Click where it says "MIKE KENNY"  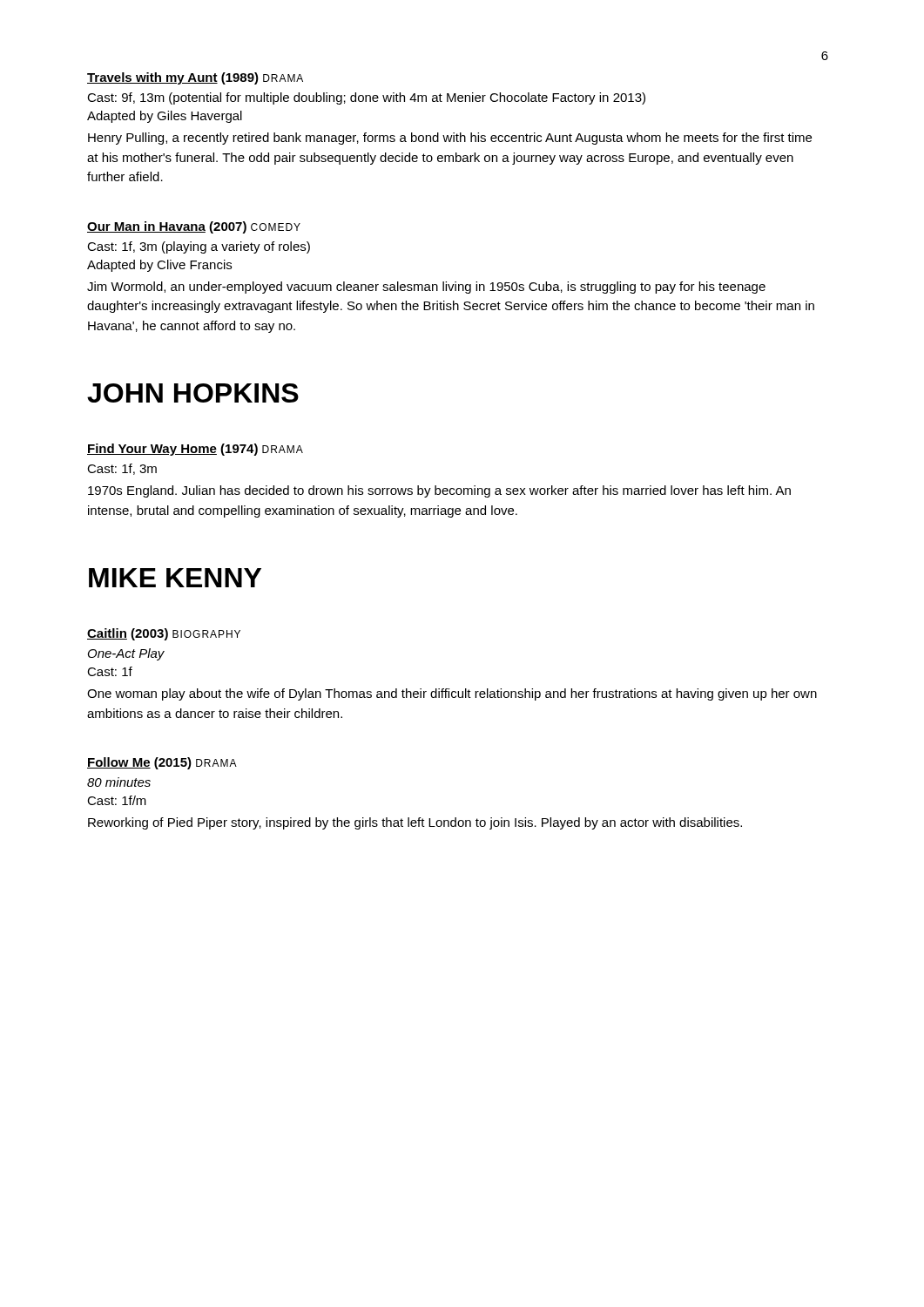pos(175,578)
